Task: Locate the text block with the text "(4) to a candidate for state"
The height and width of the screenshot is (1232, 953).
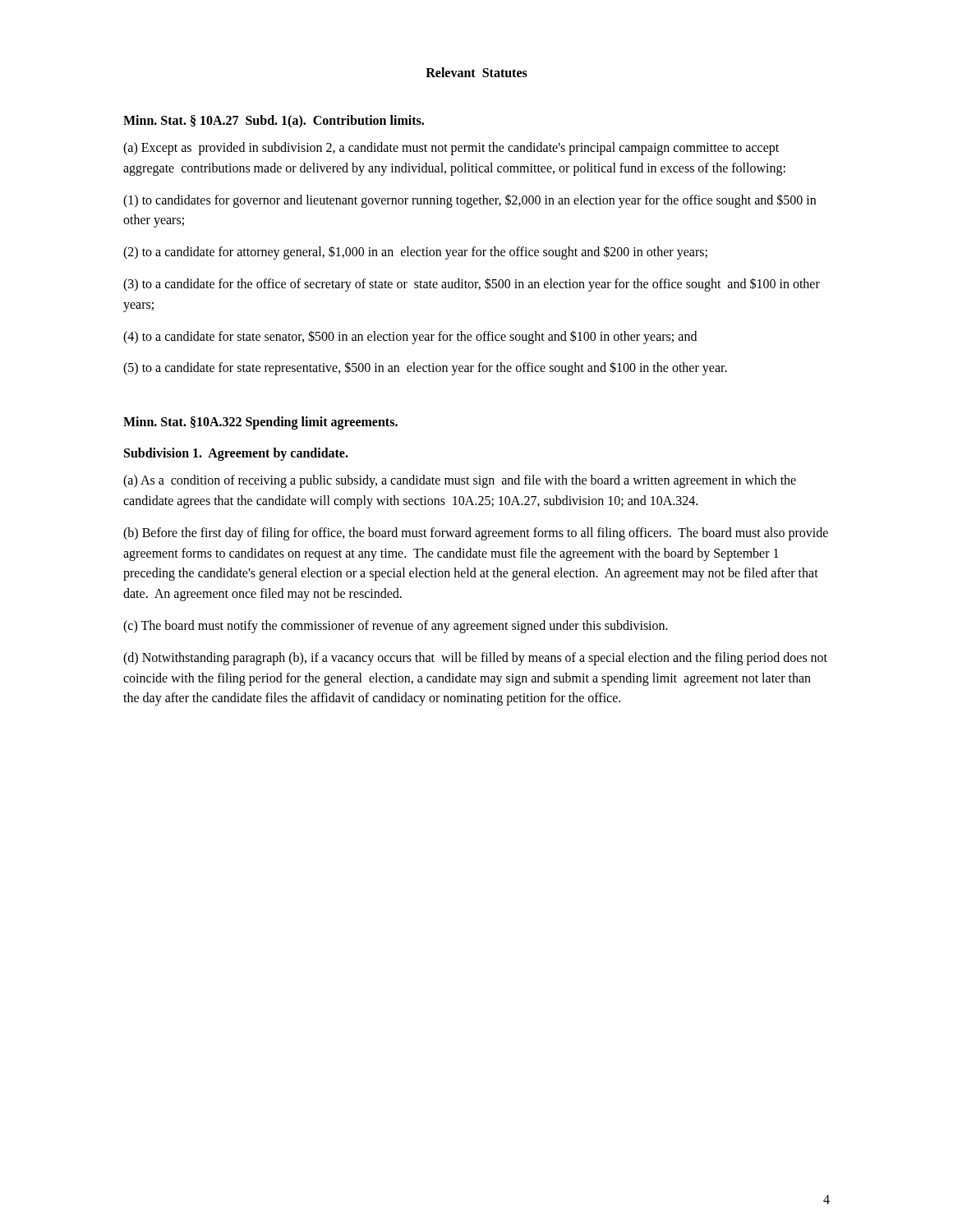Action: (x=410, y=336)
